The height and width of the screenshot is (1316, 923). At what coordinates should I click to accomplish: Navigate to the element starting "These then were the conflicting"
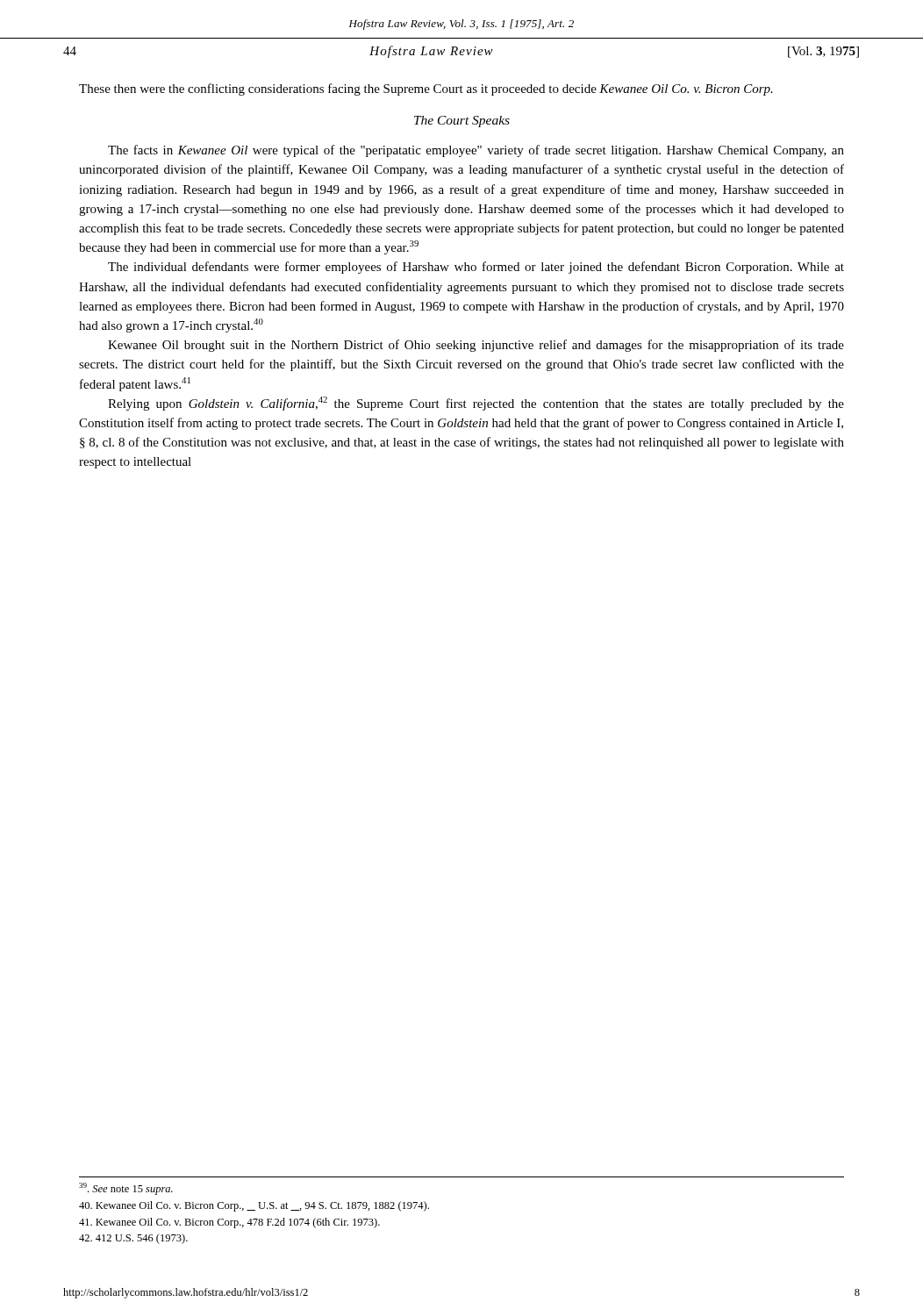click(x=462, y=88)
